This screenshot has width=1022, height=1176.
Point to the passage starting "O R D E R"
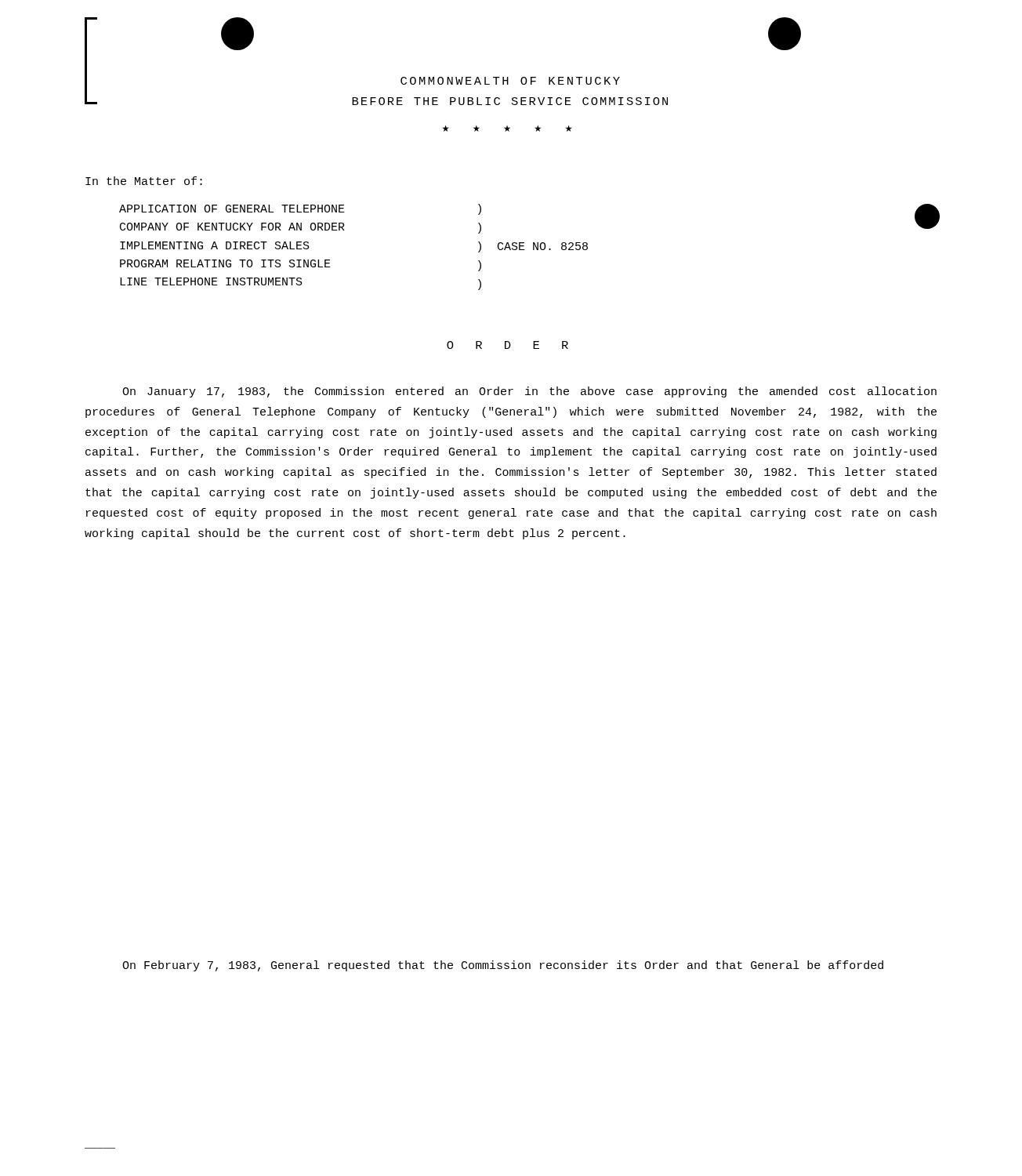point(511,346)
